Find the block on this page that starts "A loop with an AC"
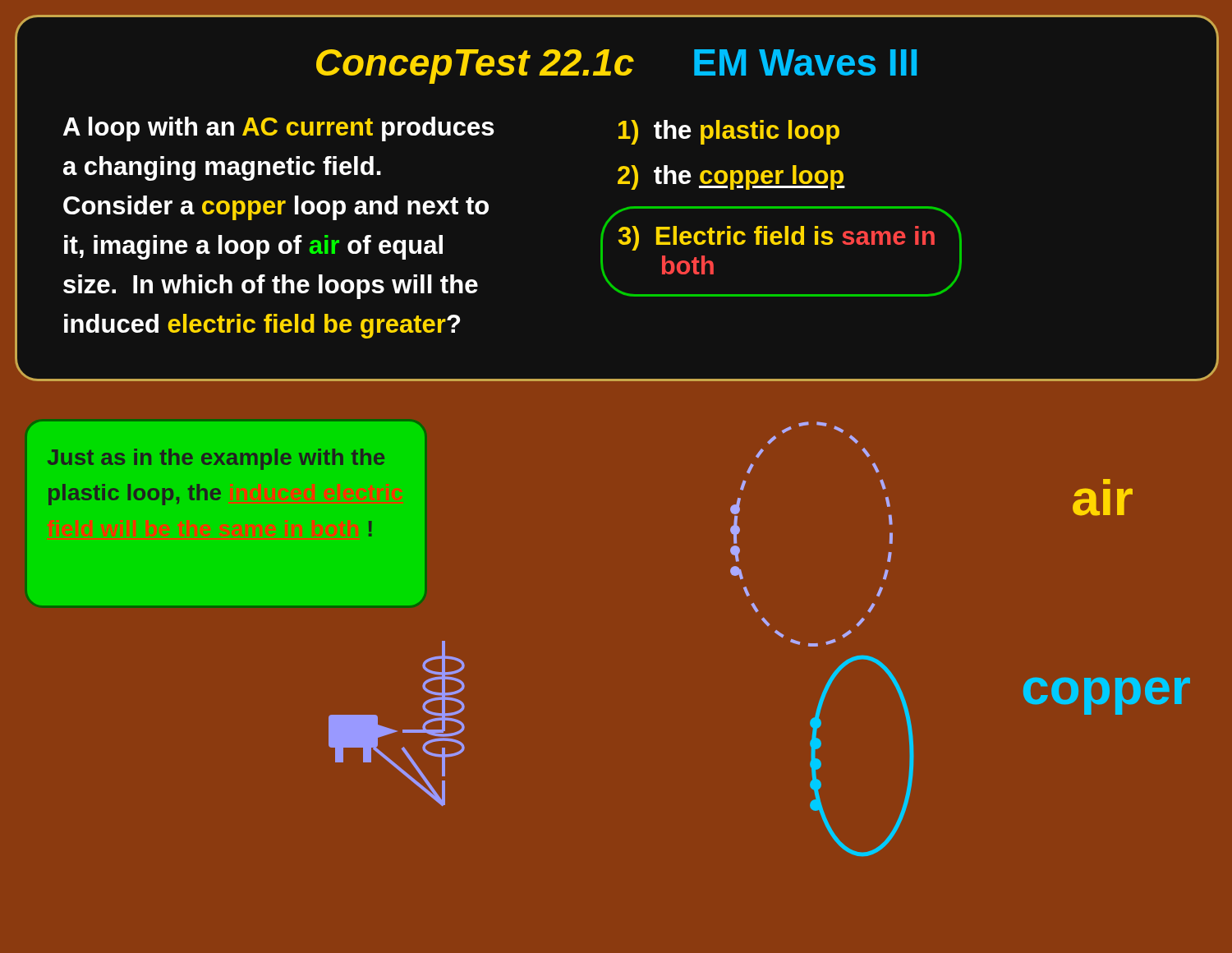 279,226
